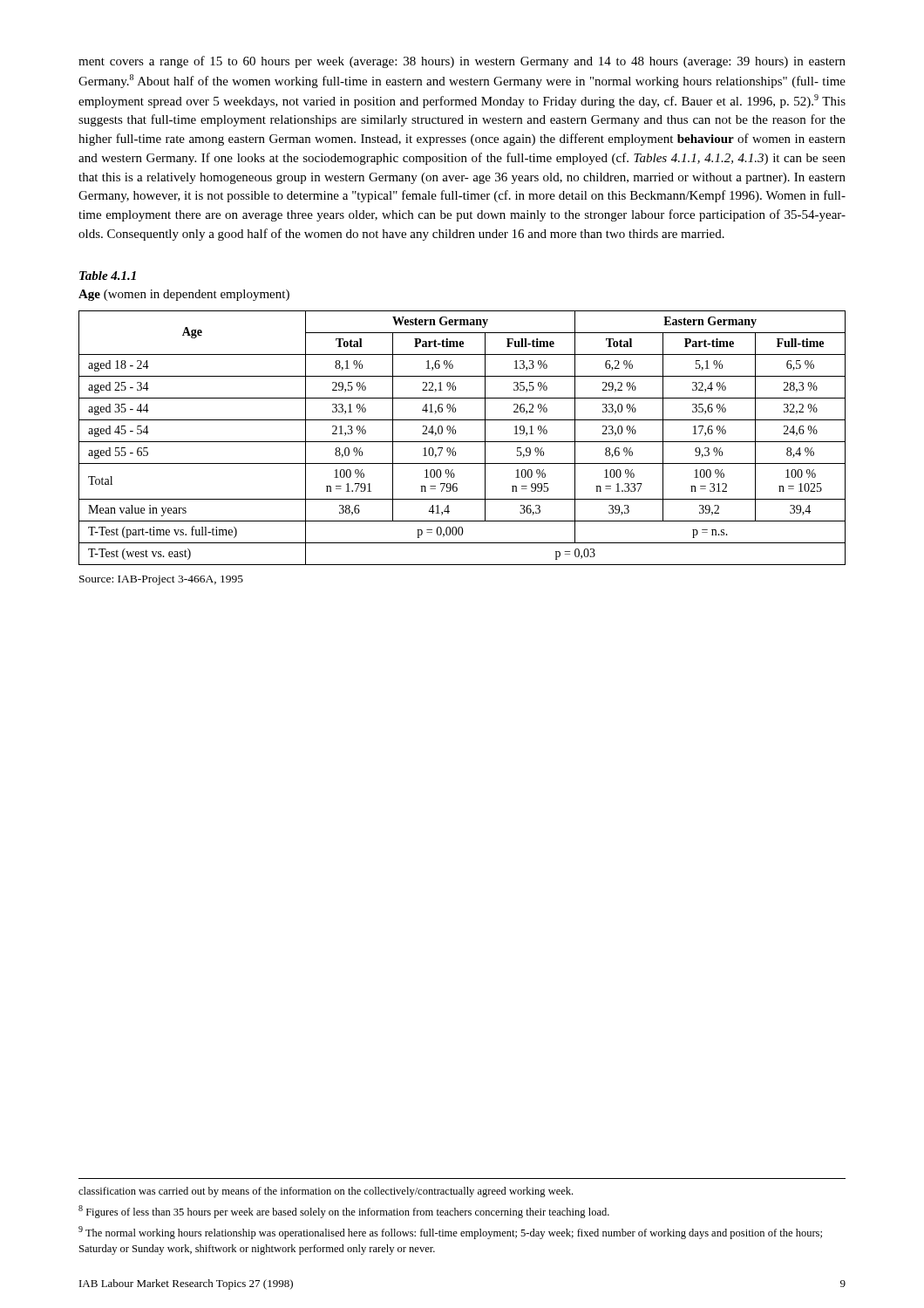The image size is (924, 1308).
Task: Point to the element starting "ment covers a range"
Action: pos(462,147)
